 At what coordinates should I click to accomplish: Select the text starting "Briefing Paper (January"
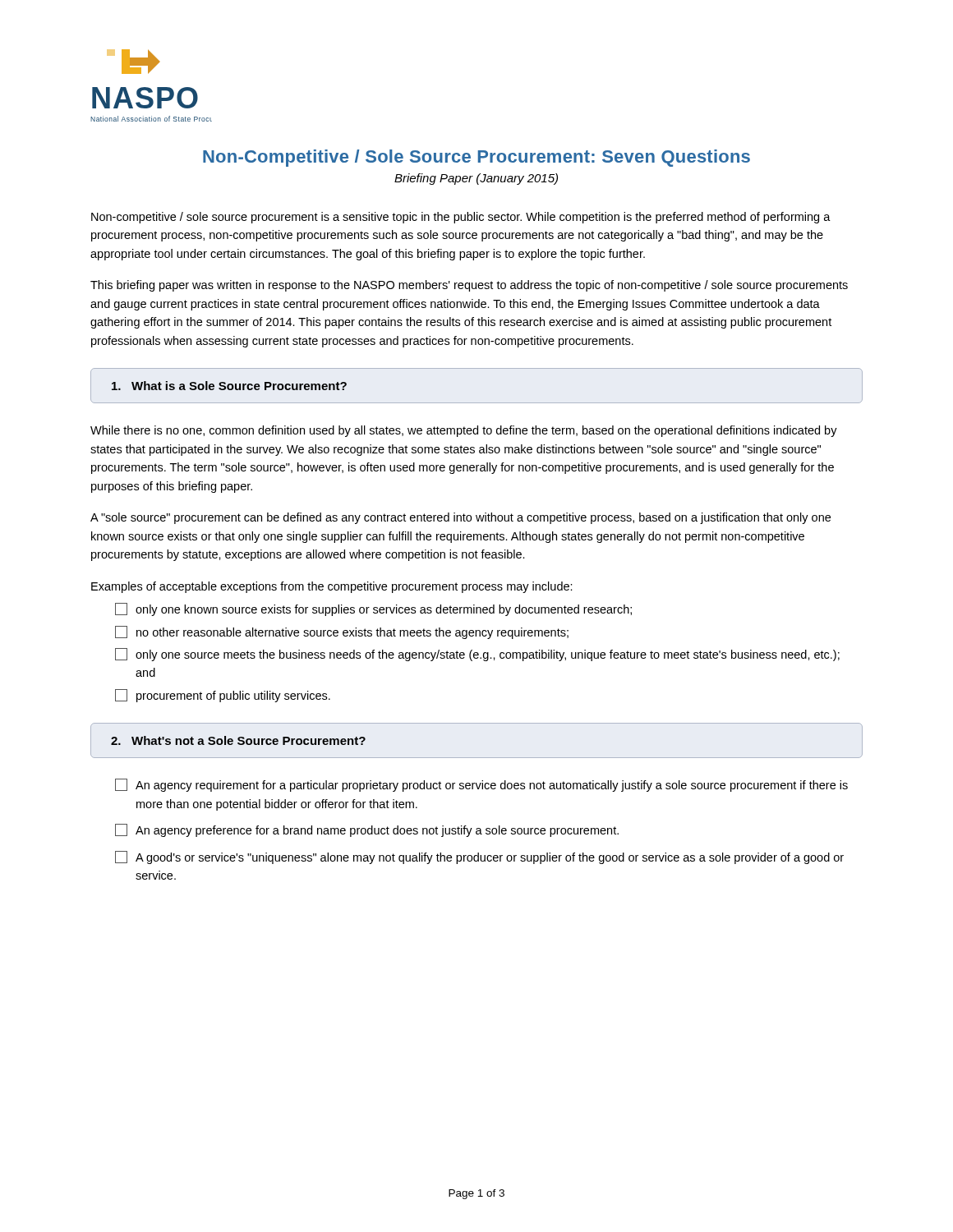click(x=476, y=178)
